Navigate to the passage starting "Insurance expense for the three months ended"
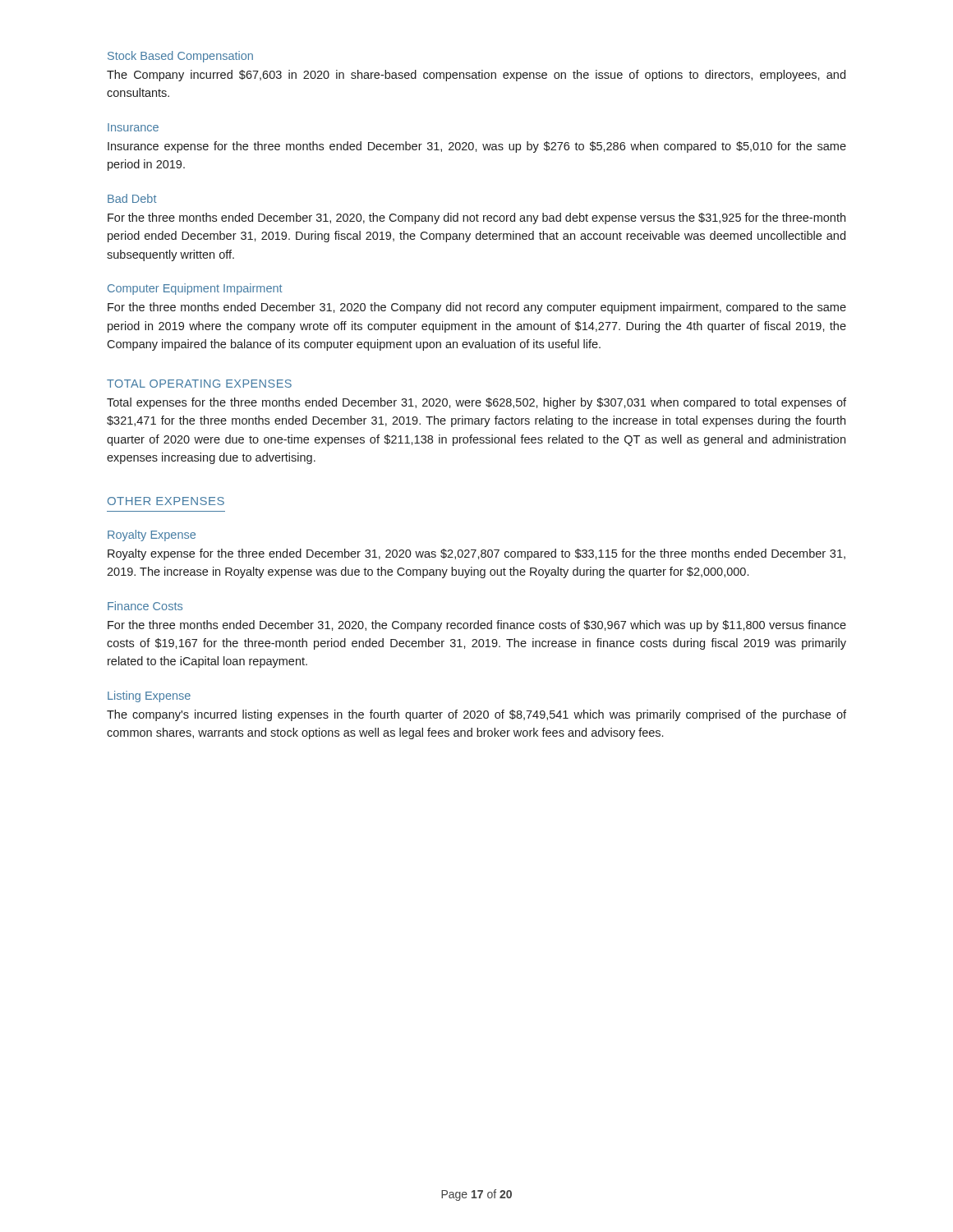 click(x=476, y=155)
